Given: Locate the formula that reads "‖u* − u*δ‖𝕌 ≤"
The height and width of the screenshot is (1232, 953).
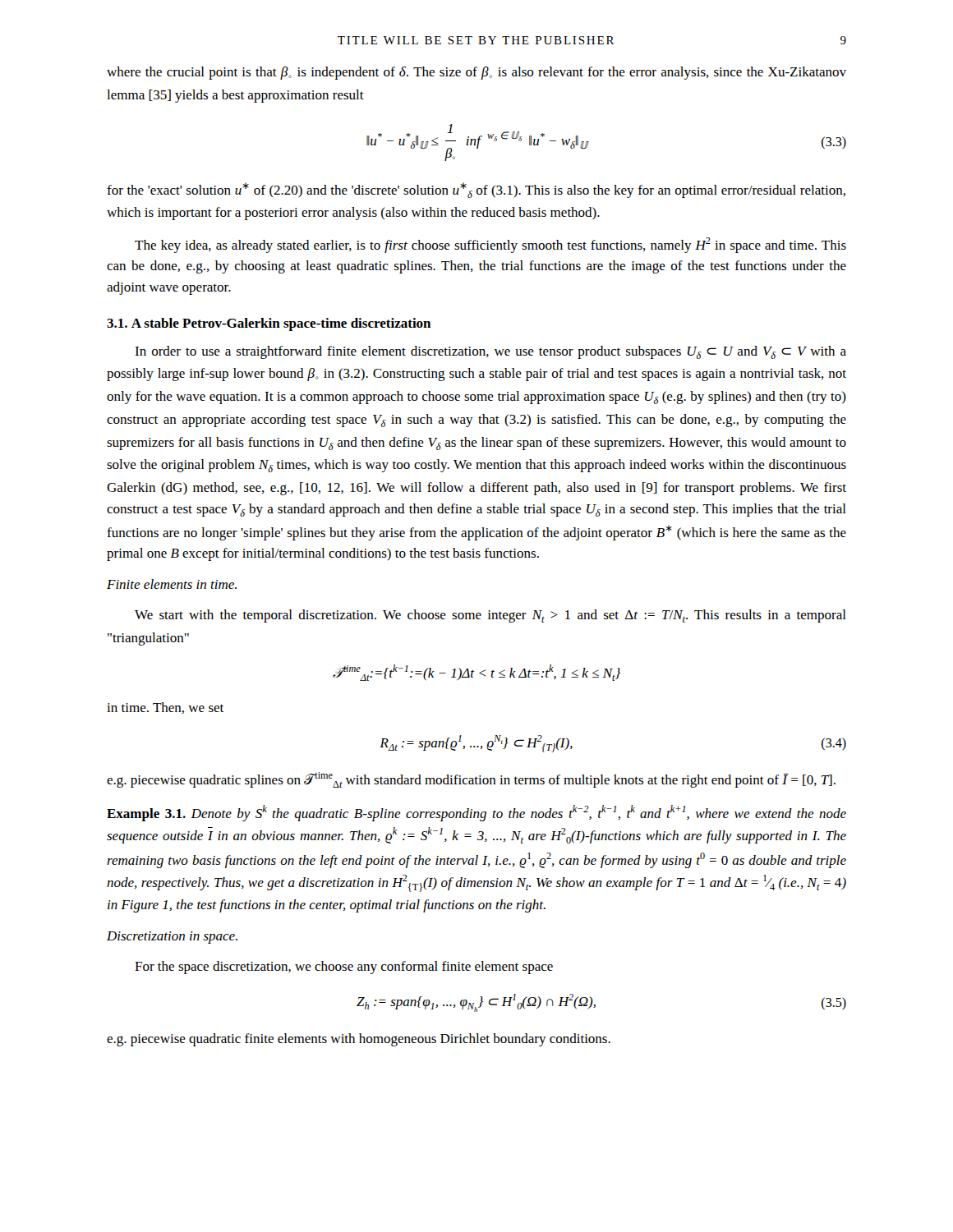Looking at the screenshot, I should tap(606, 142).
